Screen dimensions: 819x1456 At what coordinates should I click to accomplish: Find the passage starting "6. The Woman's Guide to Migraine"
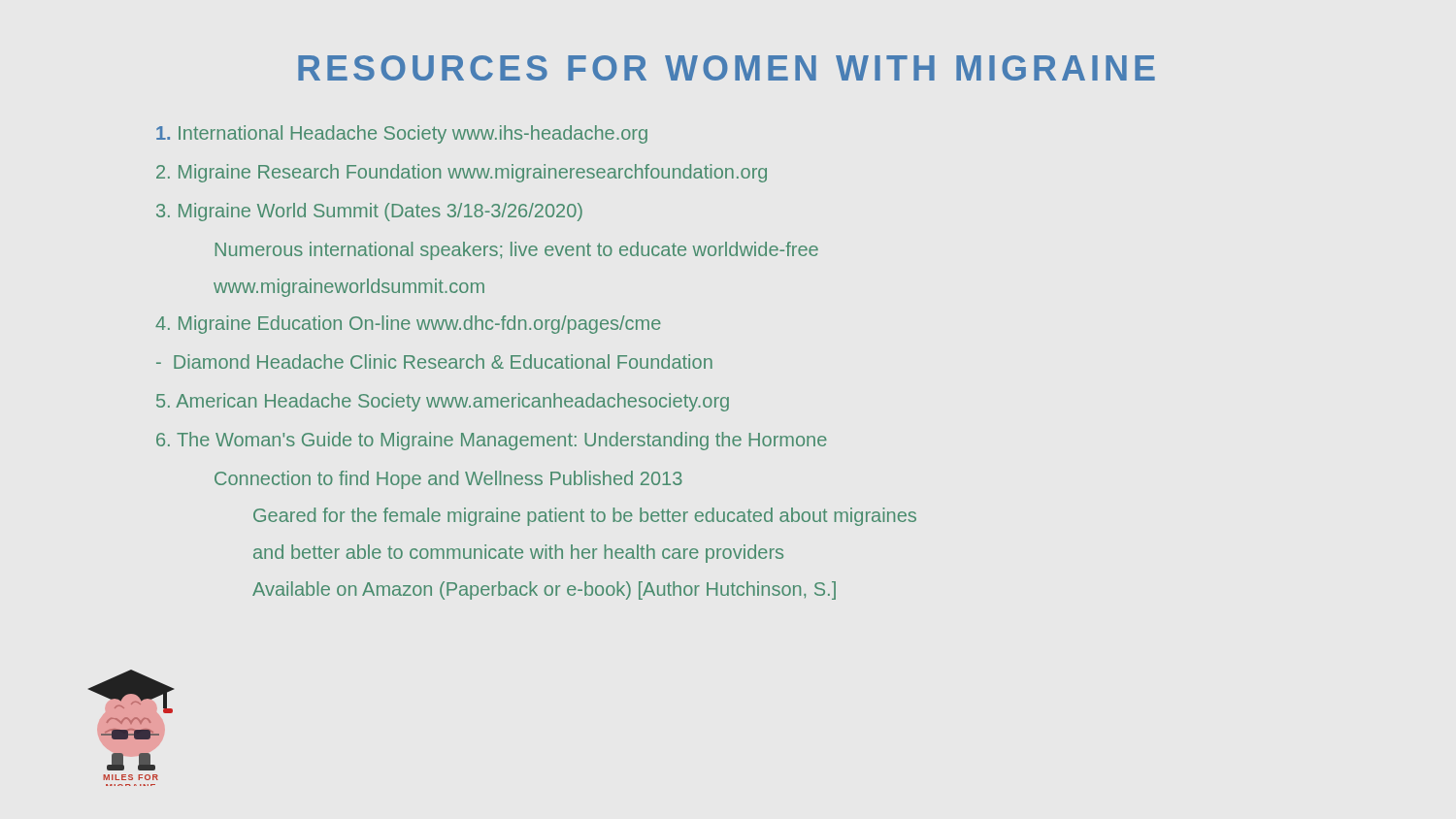tap(491, 440)
